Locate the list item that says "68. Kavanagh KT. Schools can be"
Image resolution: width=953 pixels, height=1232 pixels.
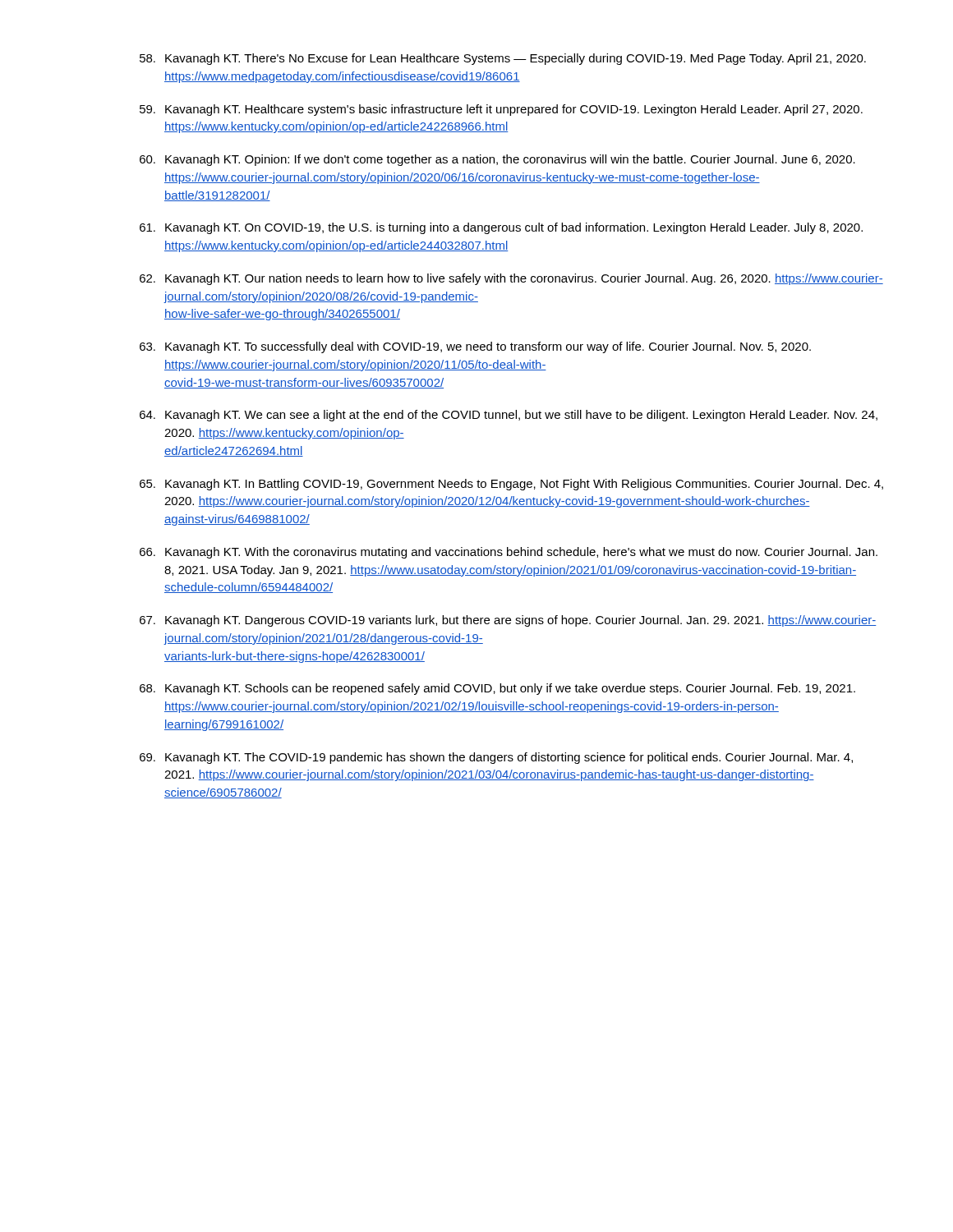(497, 706)
